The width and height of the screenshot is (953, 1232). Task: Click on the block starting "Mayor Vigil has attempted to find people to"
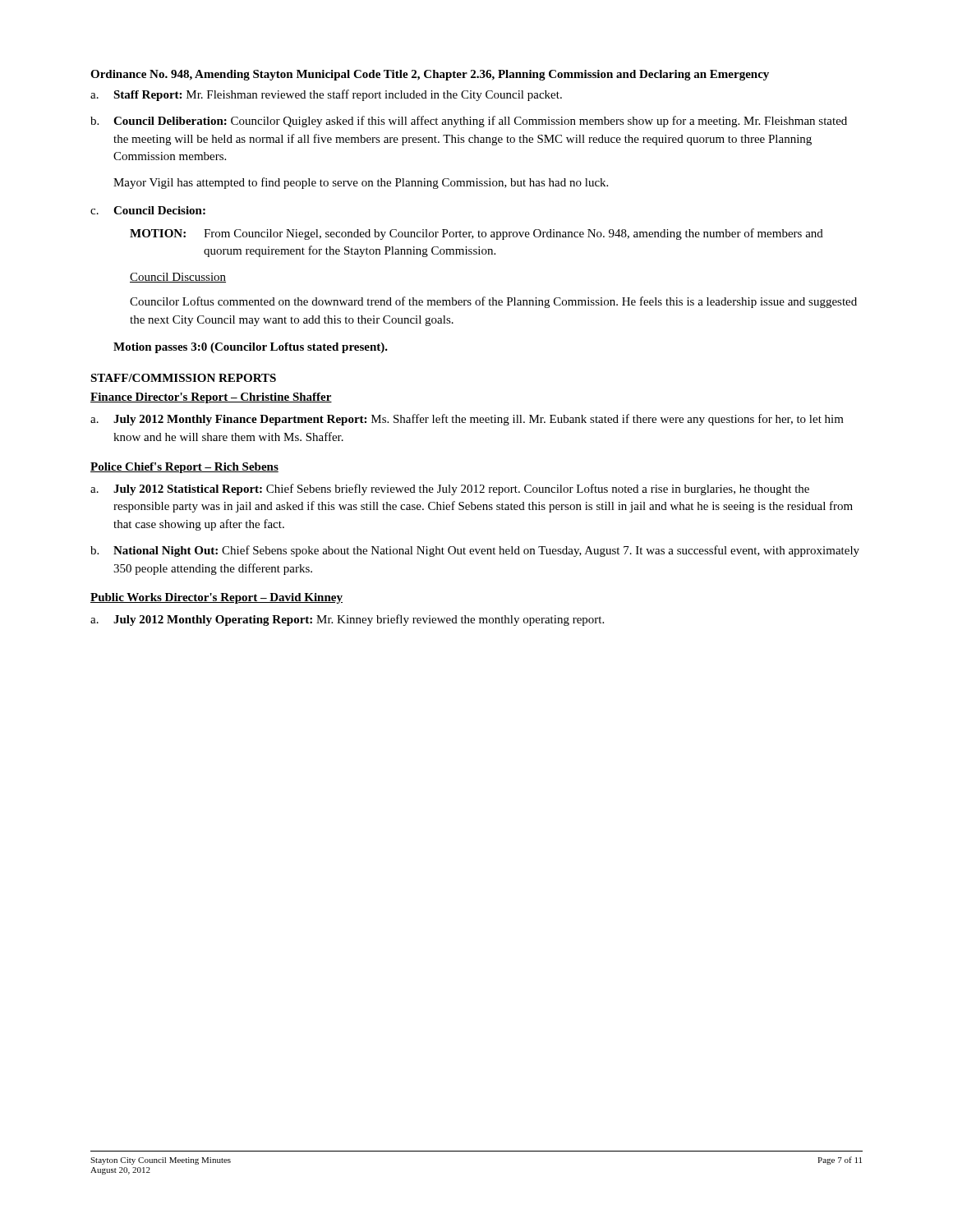[x=361, y=182]
